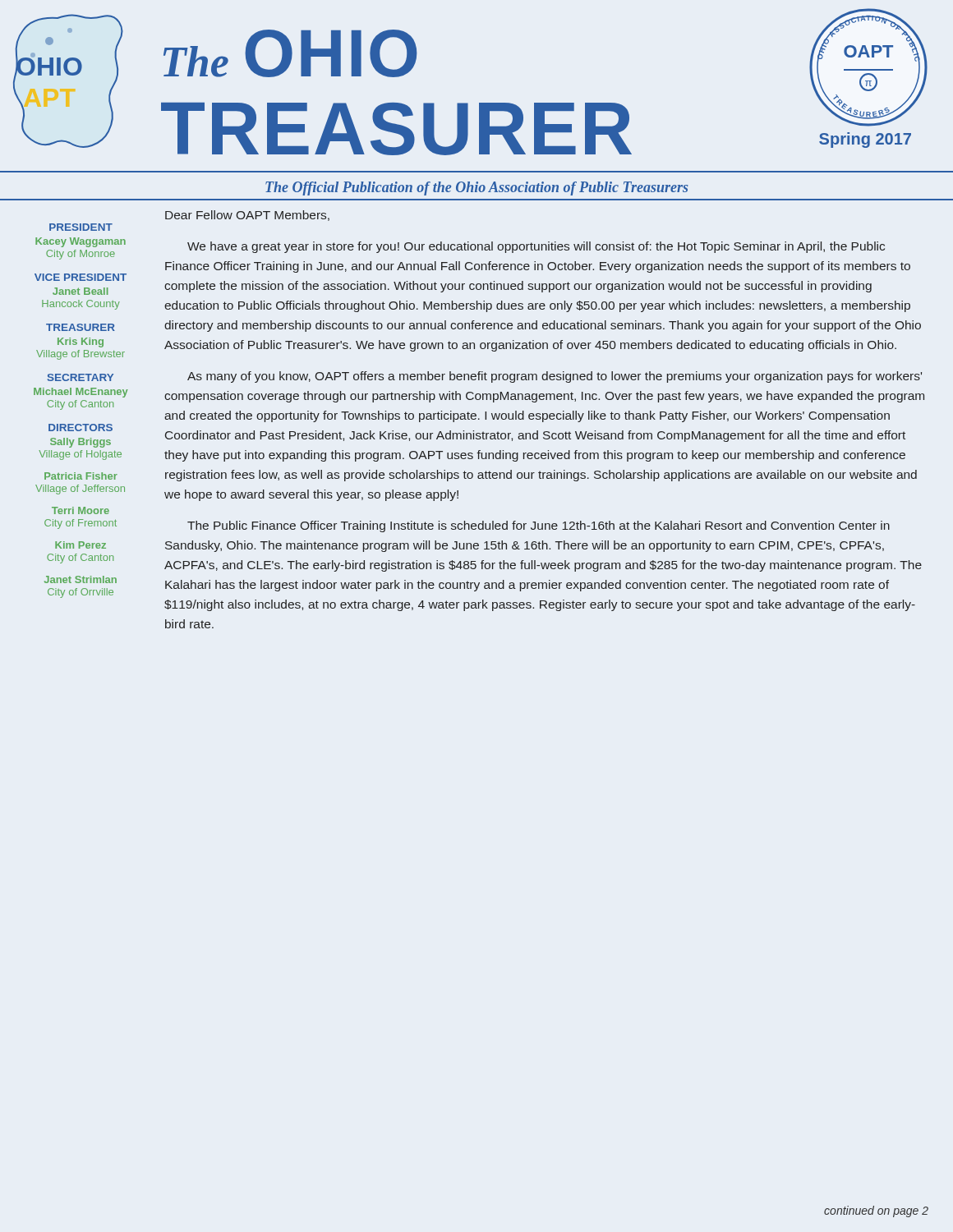953x1232 pixels.
Task: Select the text block that says "DIRECTORS Sally Briggs Village"
Action: click(81, 441)
